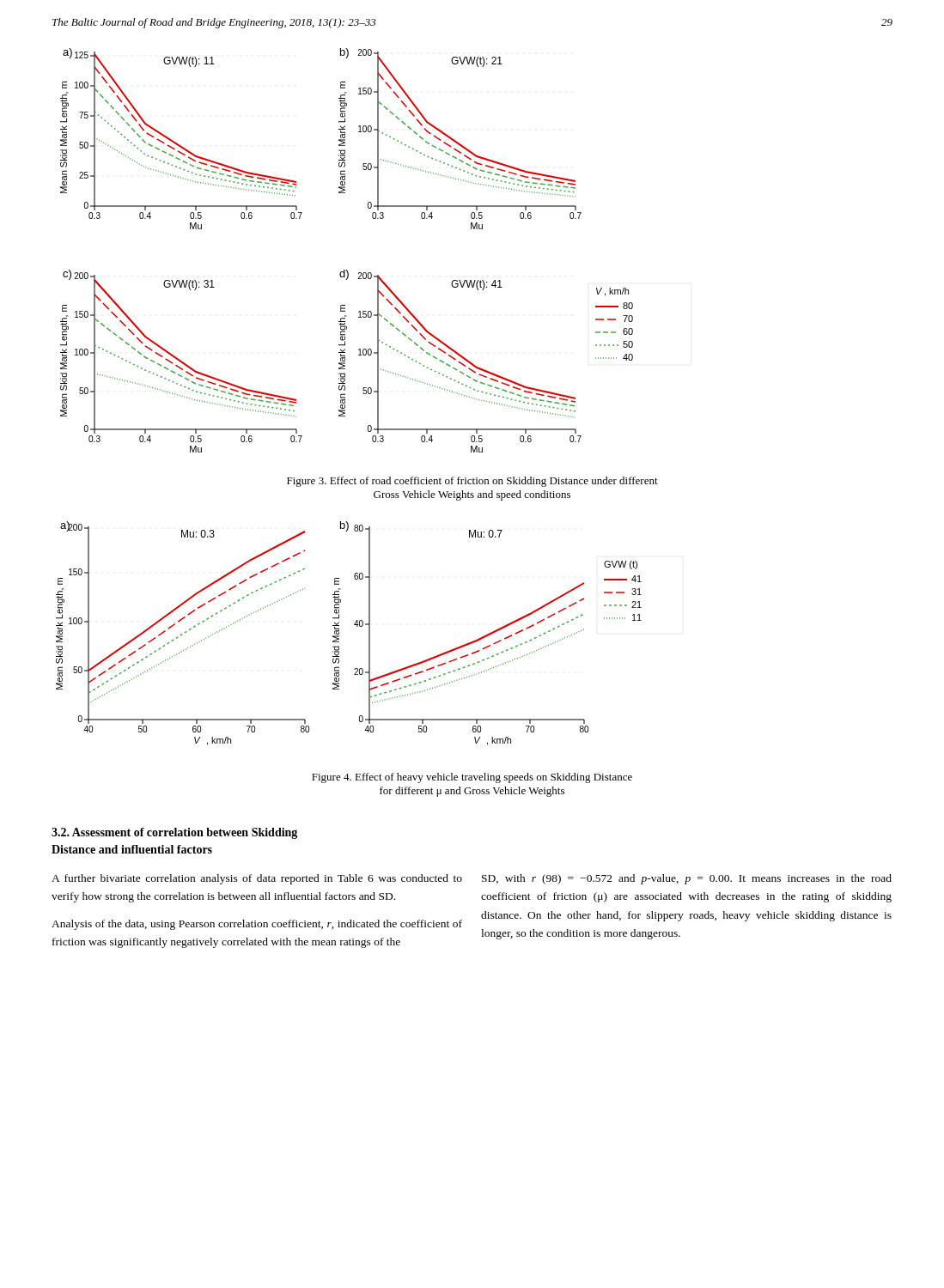Where is the caption that starts "Figure 4. Effect of"?

[x=472, y=784]
